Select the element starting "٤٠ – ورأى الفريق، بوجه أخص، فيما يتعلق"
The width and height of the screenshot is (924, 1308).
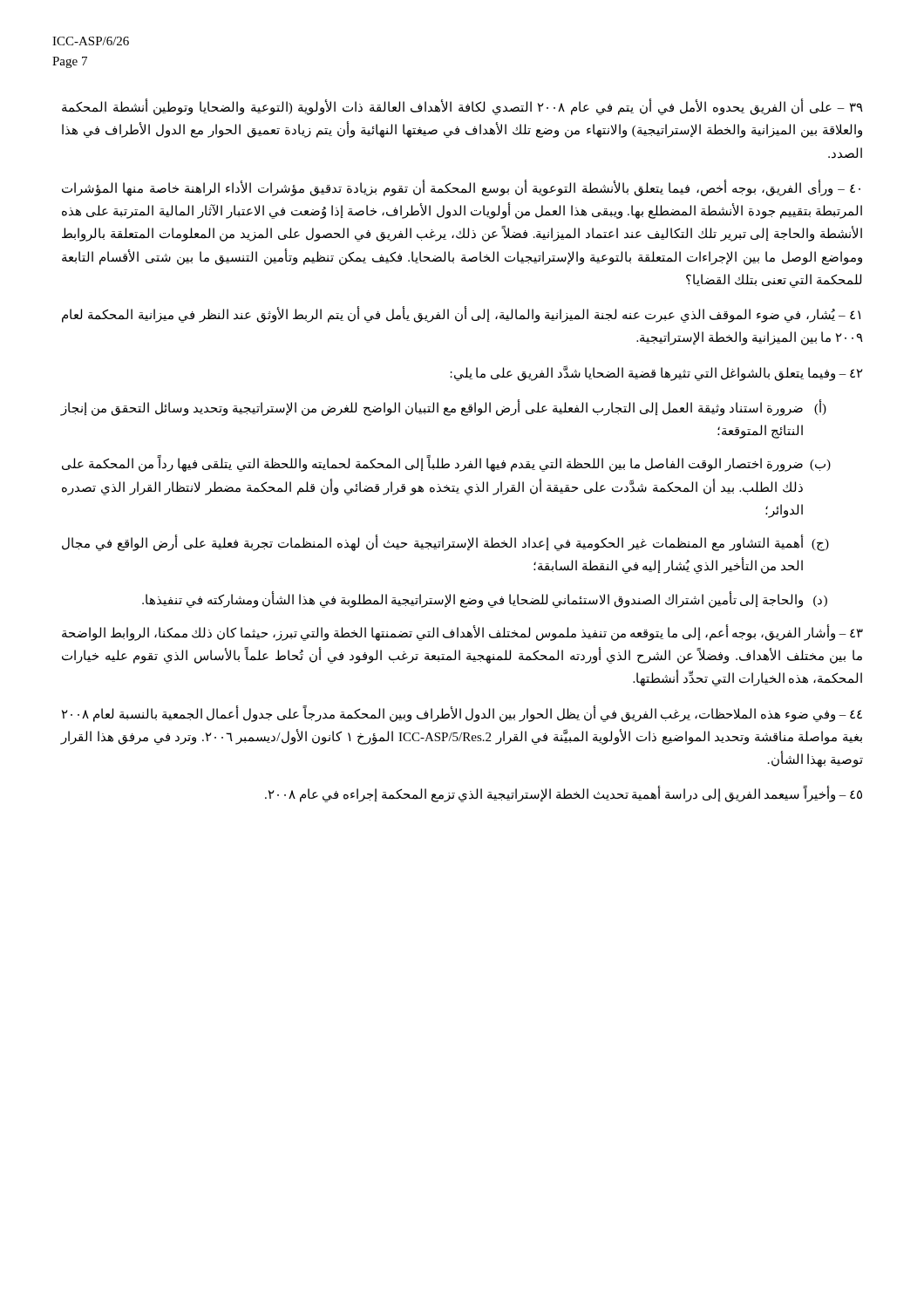tap(462, 234)
